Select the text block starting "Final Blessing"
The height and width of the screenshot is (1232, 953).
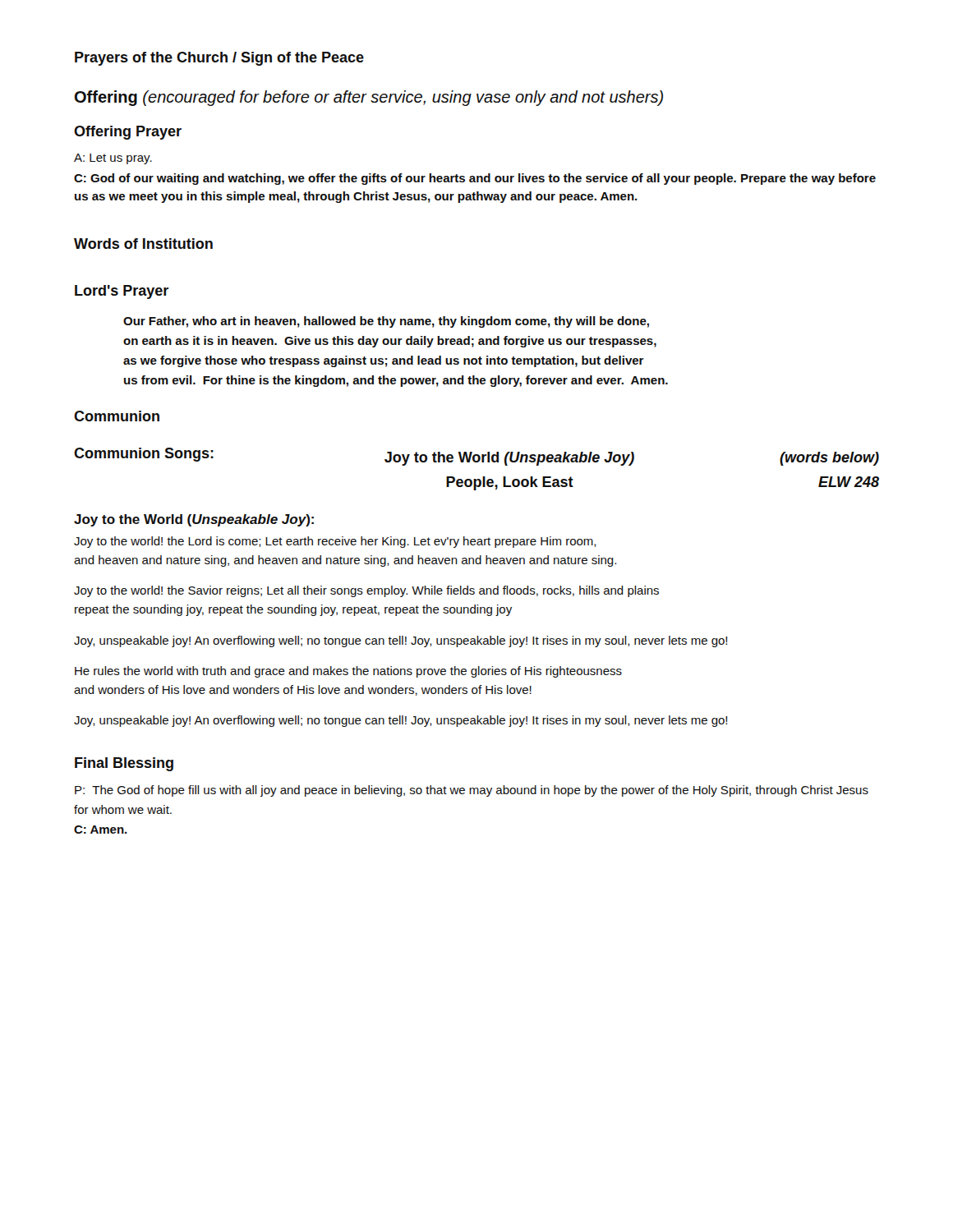(x=124, y=763)
